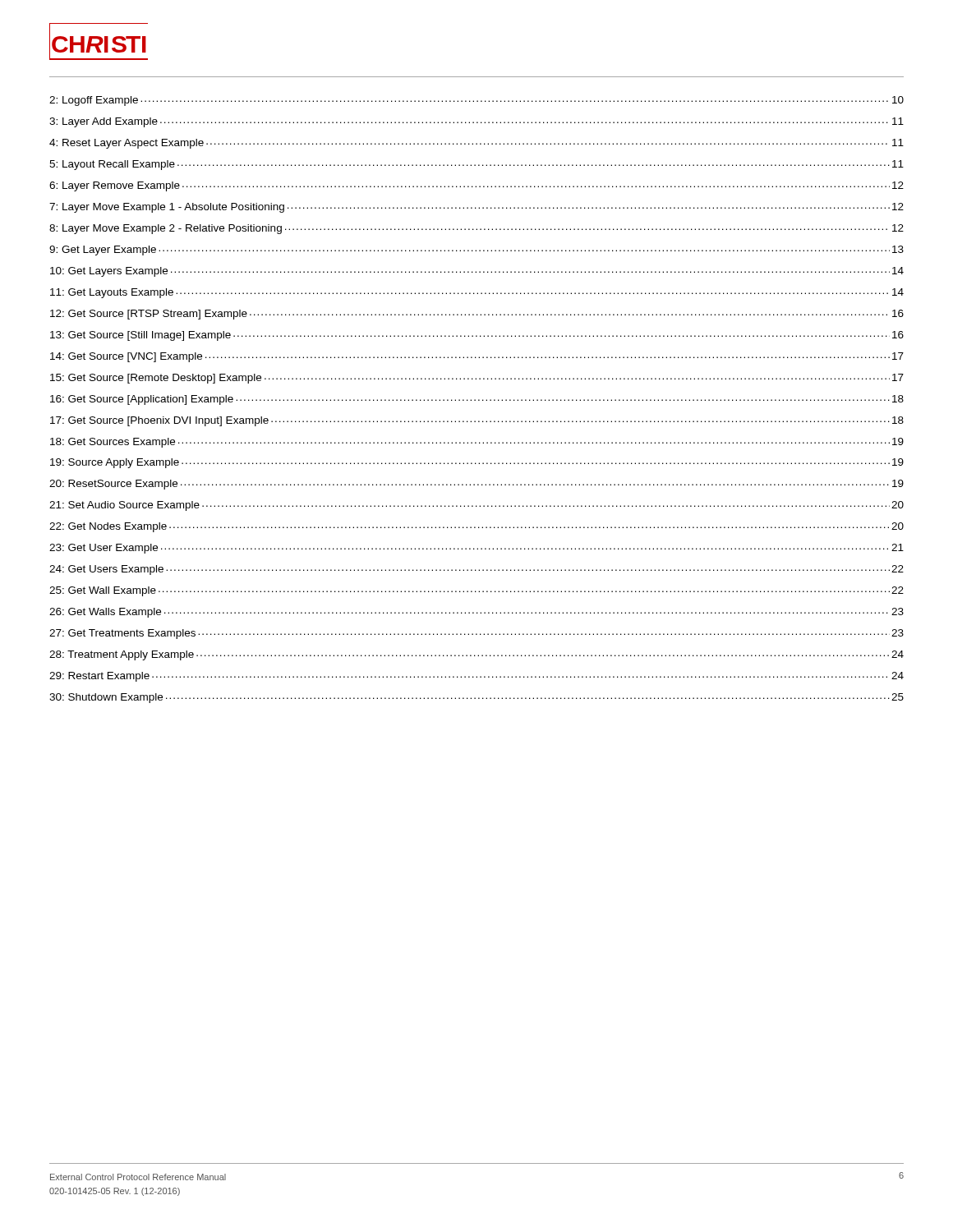The width and height of the screenshot is (953, 1232).
Task: Point to the region starting "16: Get Source [Application] Example 18"
Action: point(476,399)
